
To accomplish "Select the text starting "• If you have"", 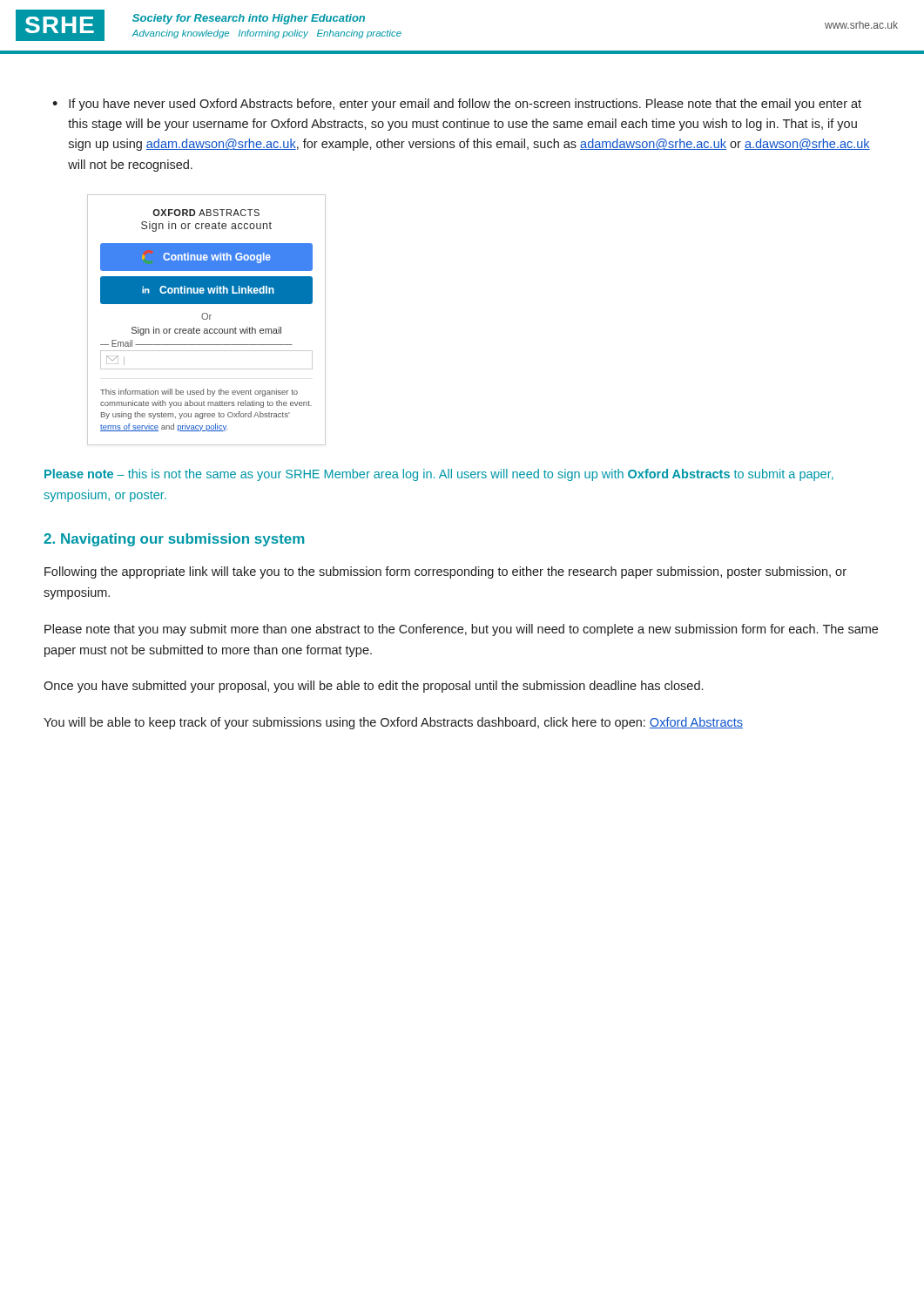I will [x=466, y=134].
